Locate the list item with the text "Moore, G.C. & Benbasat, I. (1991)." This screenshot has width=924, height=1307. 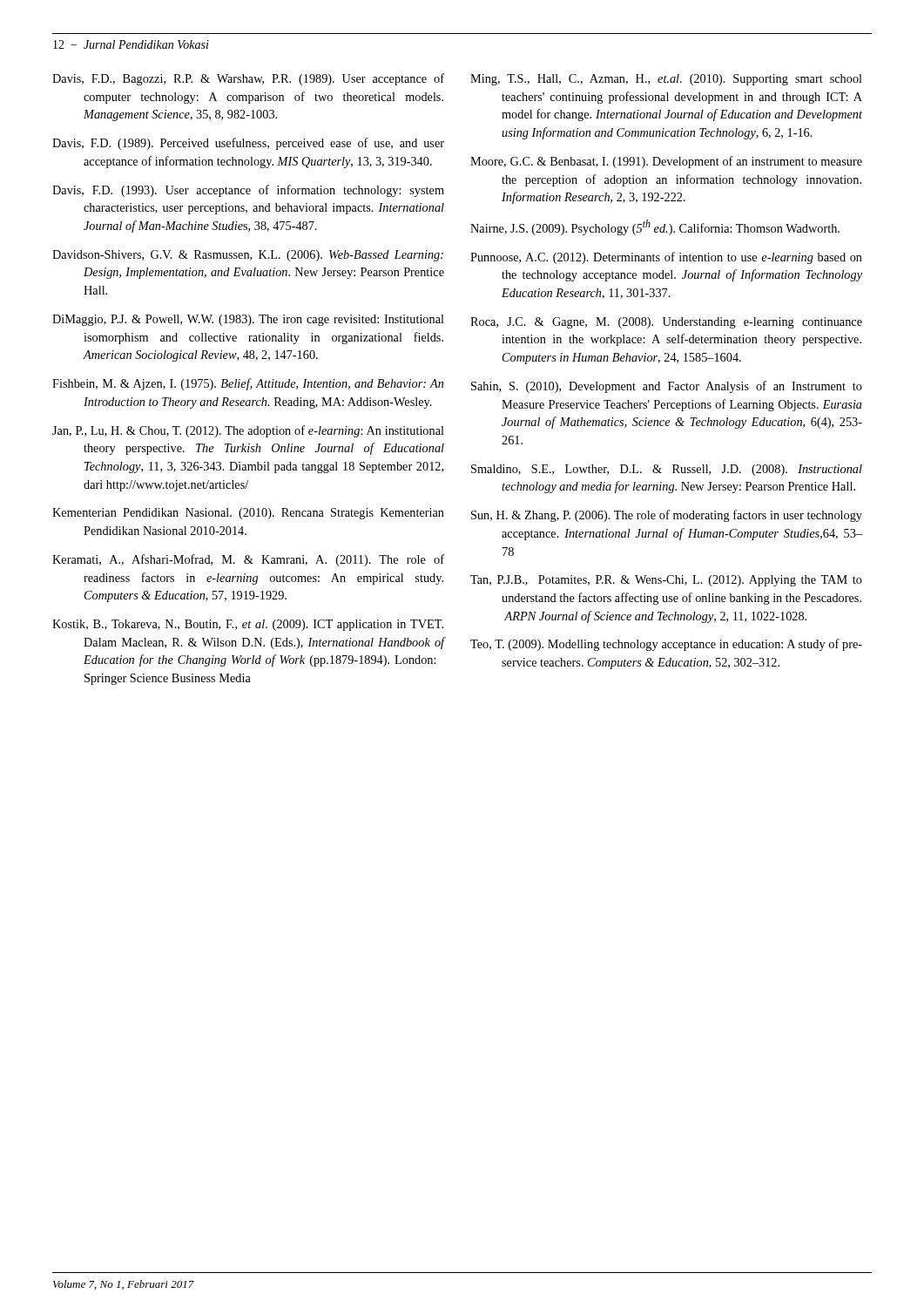click(x=666, y=179)
